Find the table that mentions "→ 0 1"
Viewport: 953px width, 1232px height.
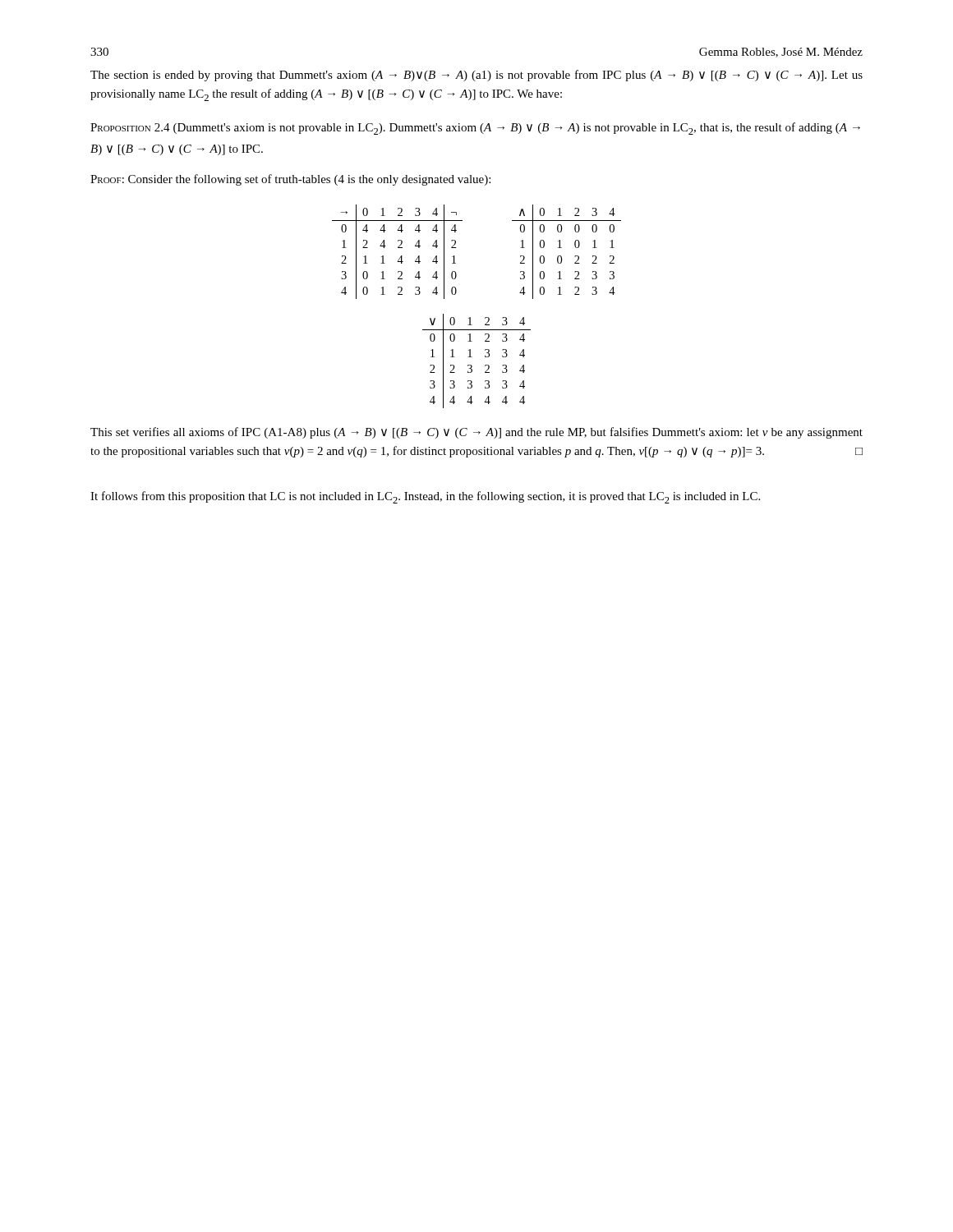pos(397,251)
